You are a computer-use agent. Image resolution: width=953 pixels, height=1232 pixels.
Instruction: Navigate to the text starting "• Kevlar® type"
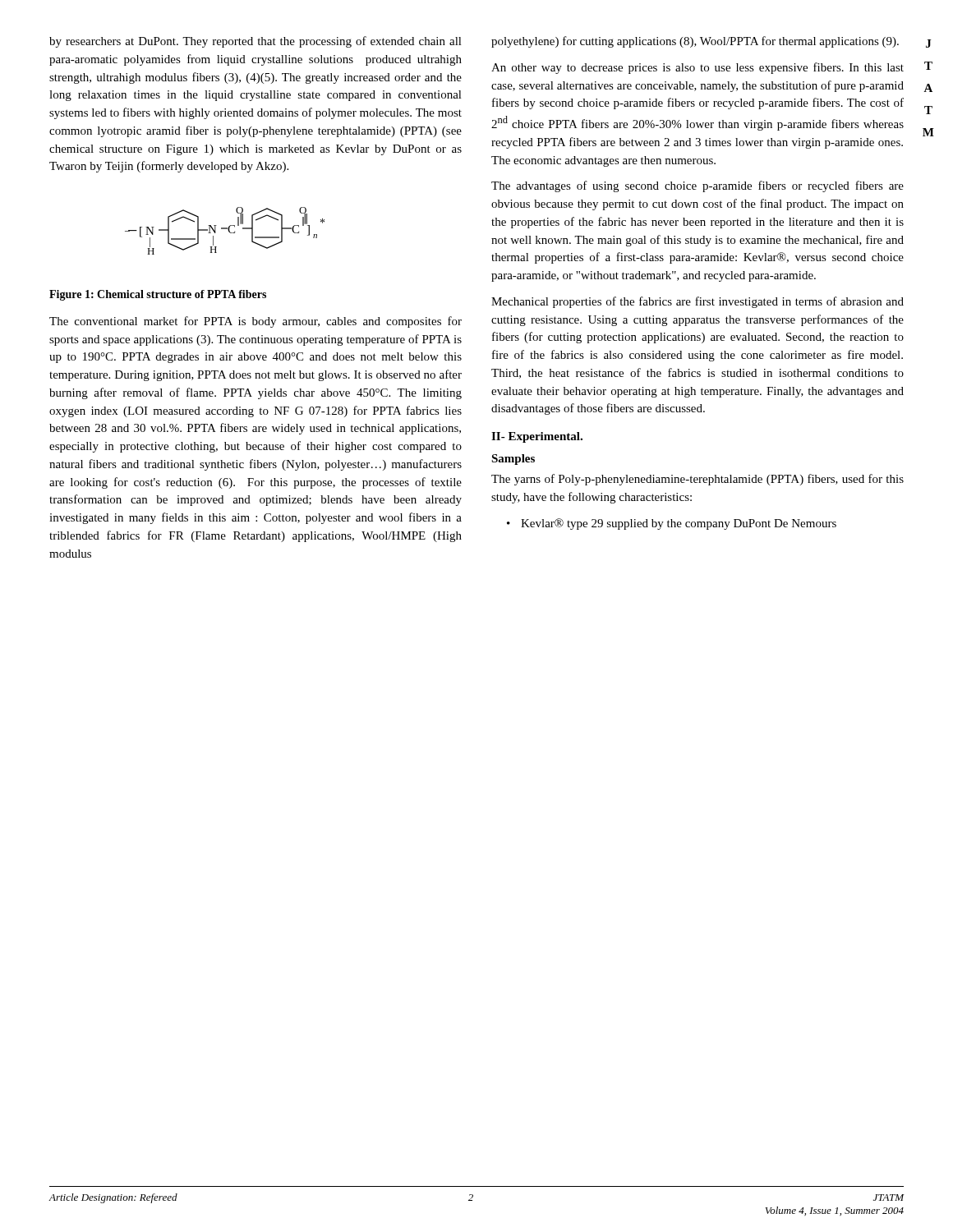pyautogui.click(x=671, y=524)
